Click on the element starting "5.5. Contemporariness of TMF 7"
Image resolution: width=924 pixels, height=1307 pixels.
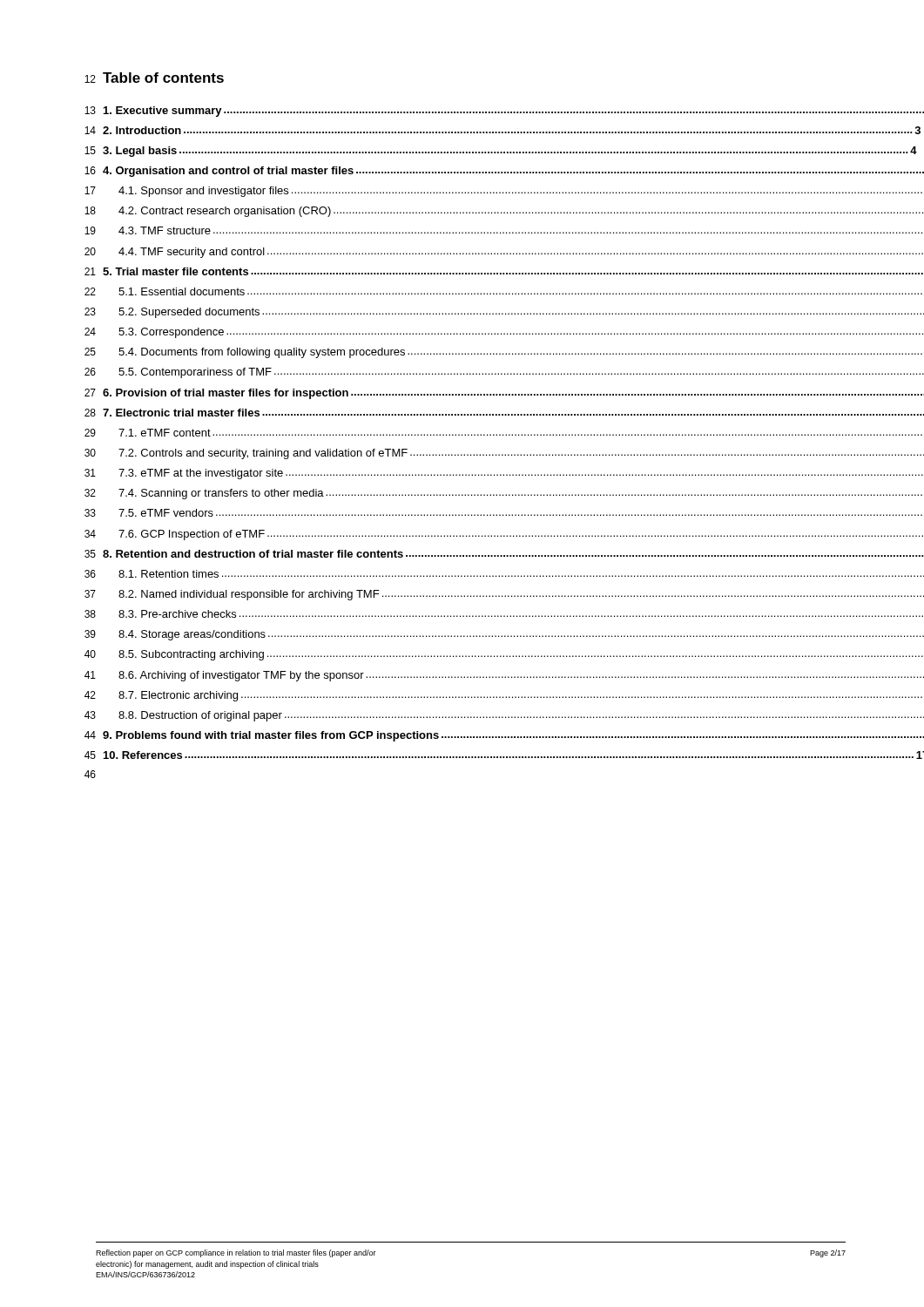pyautogui.click(x=513, y=372)
